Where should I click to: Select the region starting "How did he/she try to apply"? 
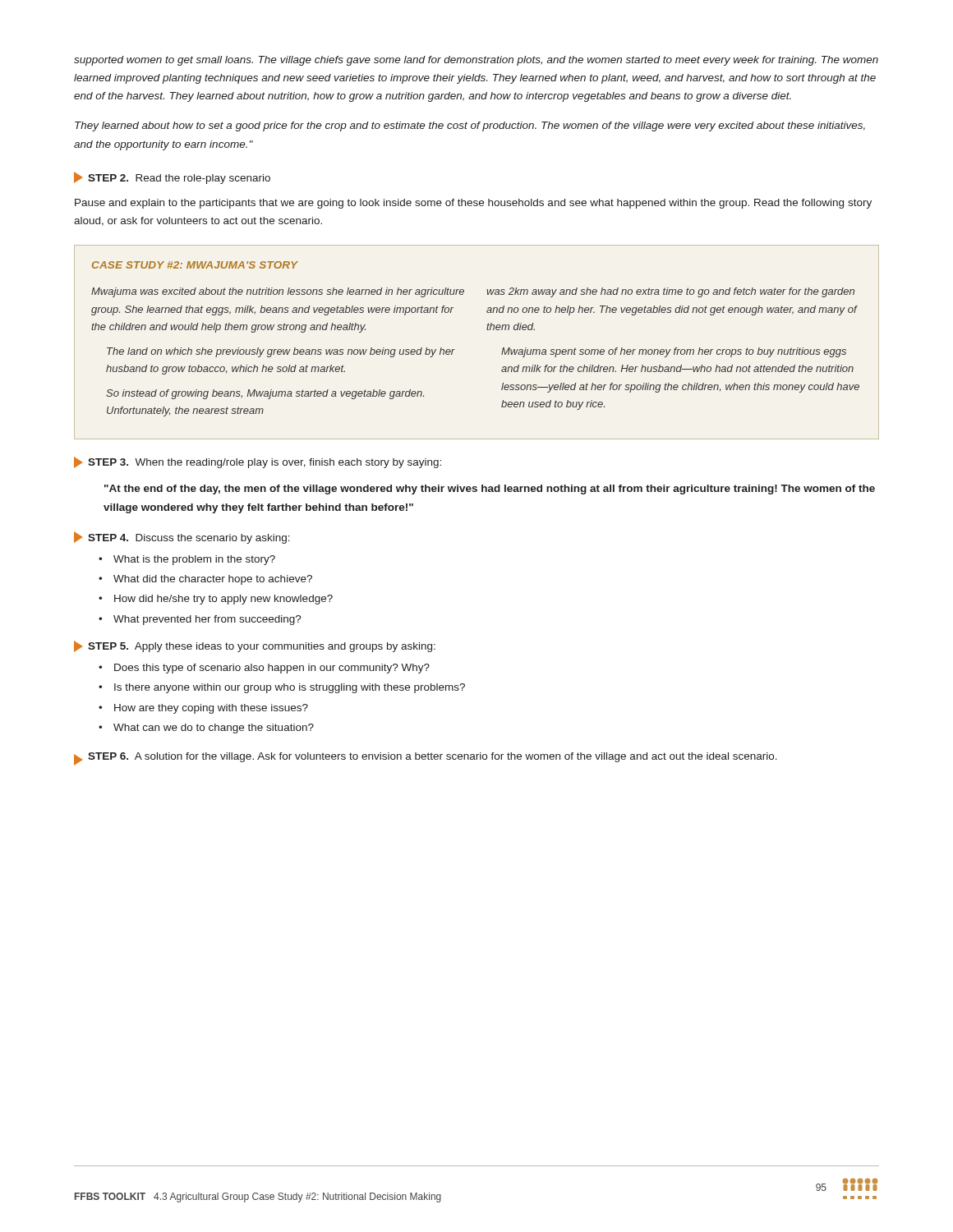click(x=223, y=599)
